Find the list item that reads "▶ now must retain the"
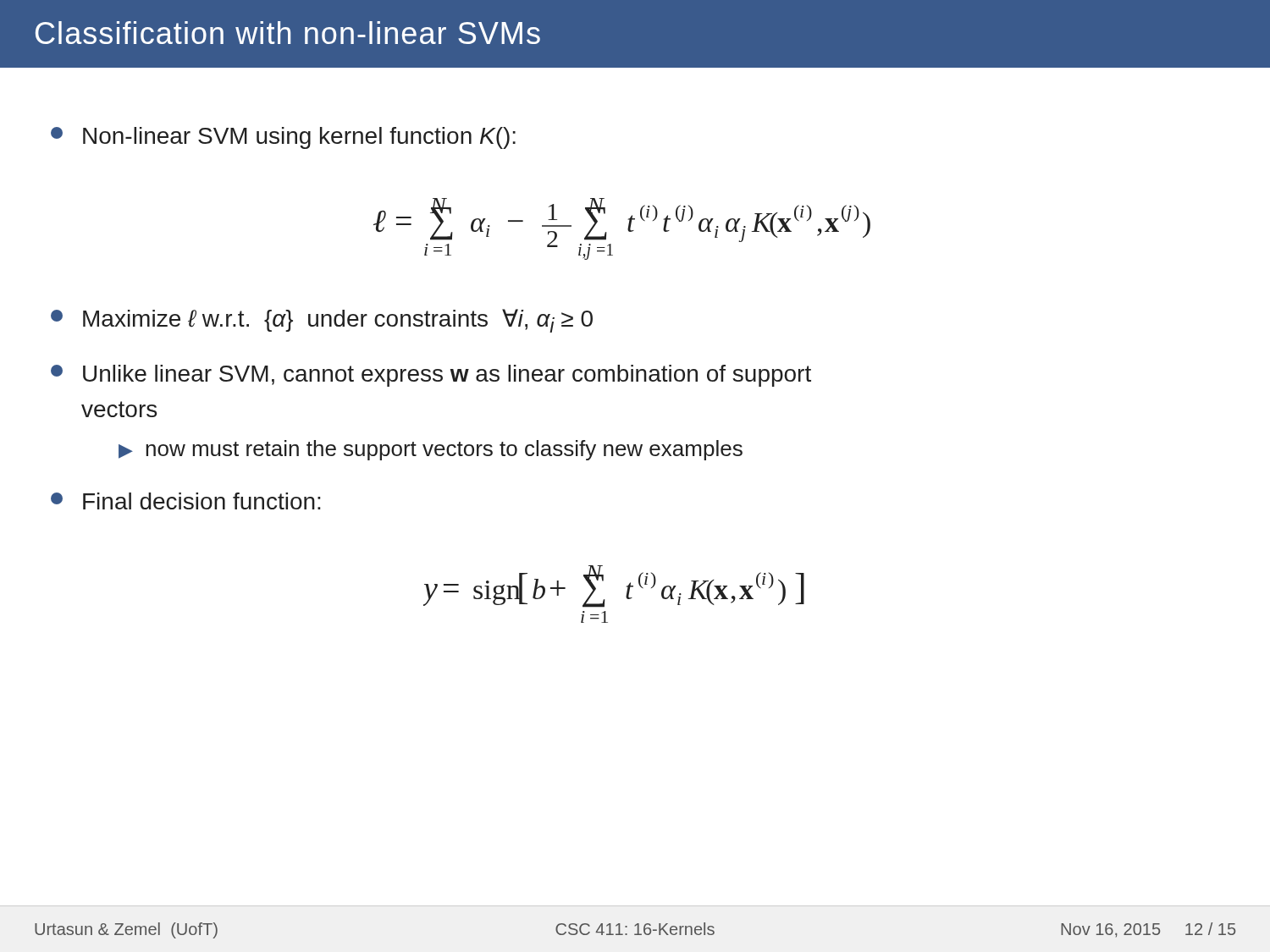Image resolution: width=1270 pixels, height=952 pixels. (431, 449)
